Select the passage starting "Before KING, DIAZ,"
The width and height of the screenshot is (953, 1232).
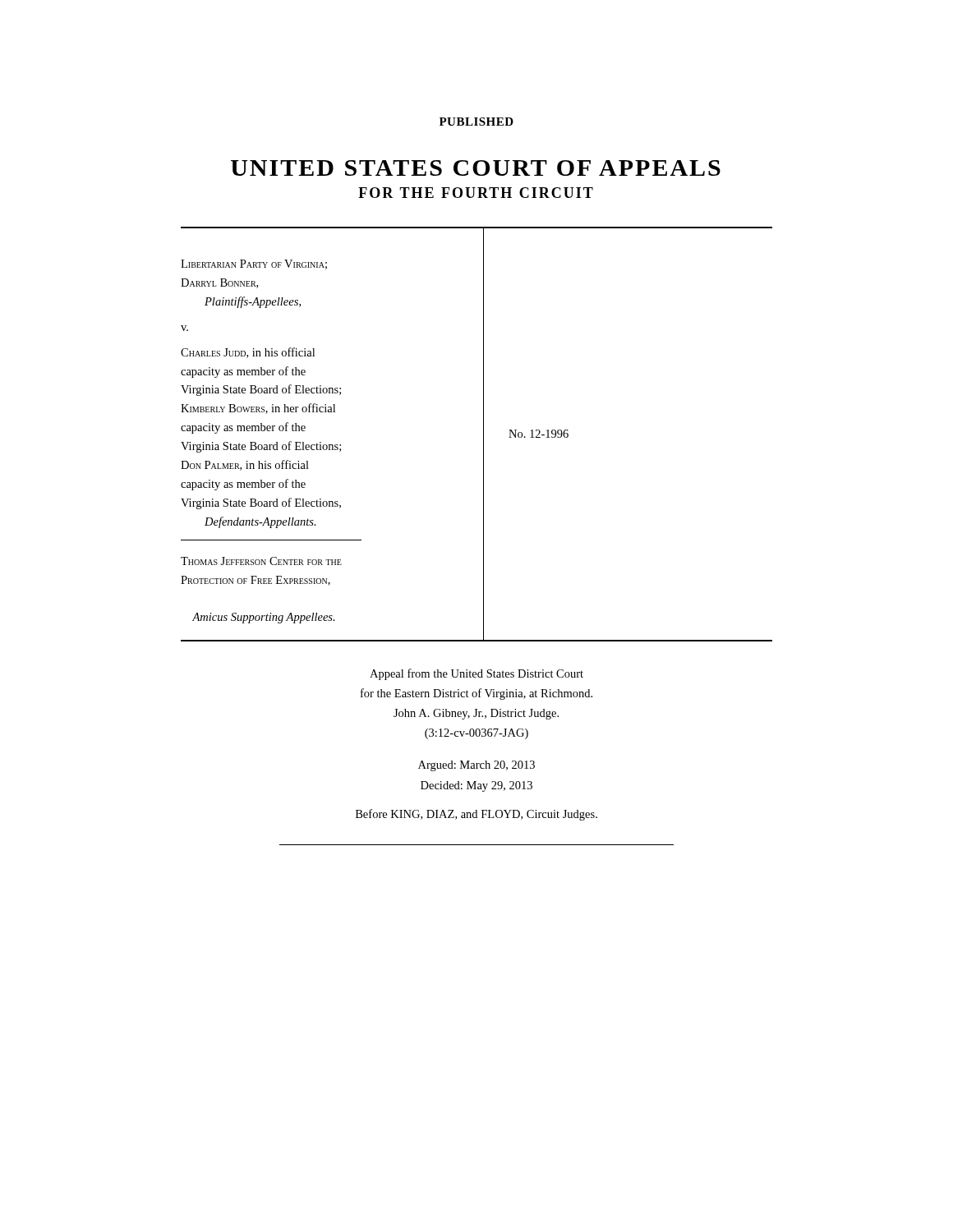coord(476,814)
